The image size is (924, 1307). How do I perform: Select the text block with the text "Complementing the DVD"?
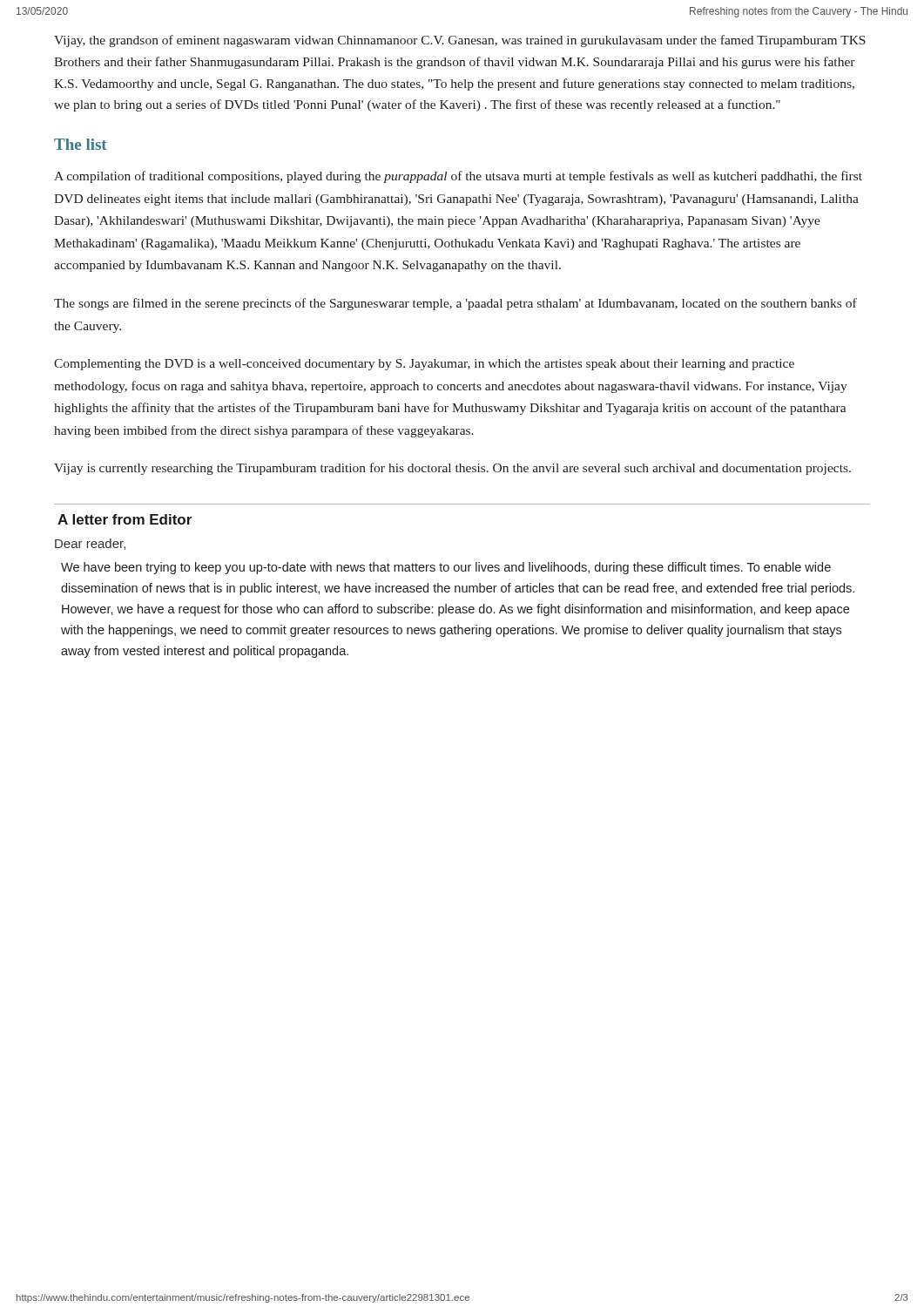(451, 396)
